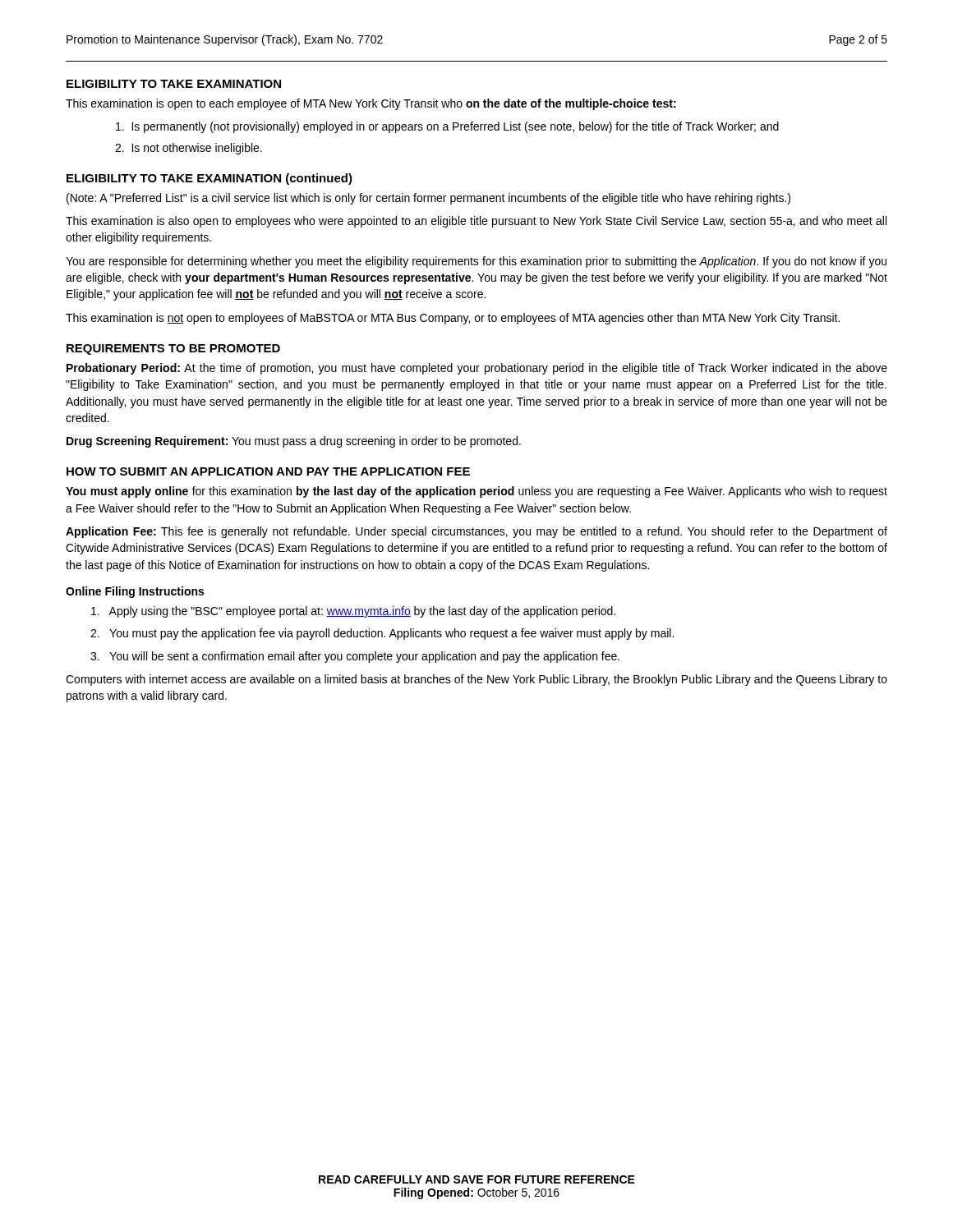Image resolution: width=953 pixels, height=1232 pixels.
Task: Find the text block that says "You are responsible for determining"
Action: (476, 278)
